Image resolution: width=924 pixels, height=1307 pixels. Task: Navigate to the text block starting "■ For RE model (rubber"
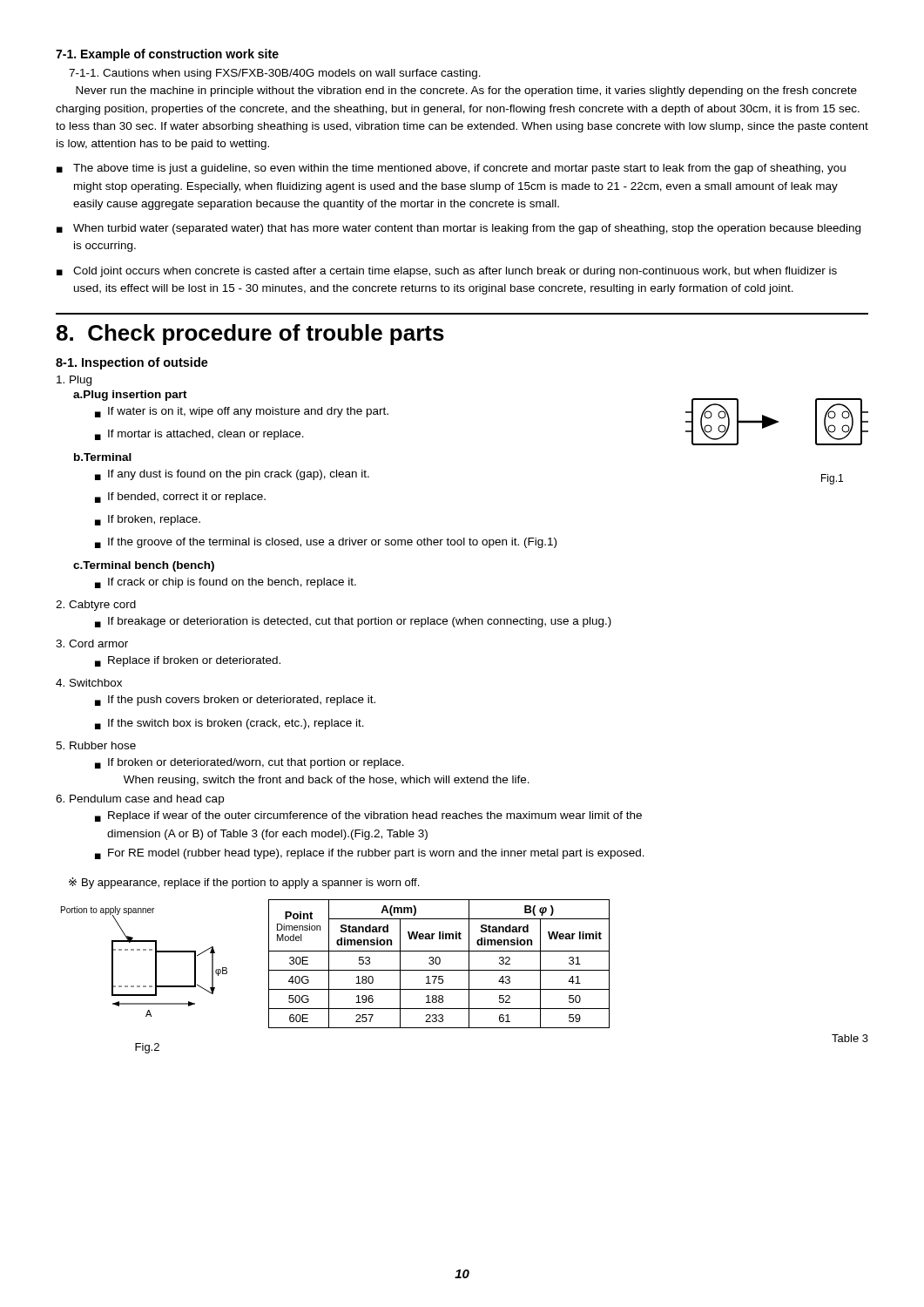point(370,855)
